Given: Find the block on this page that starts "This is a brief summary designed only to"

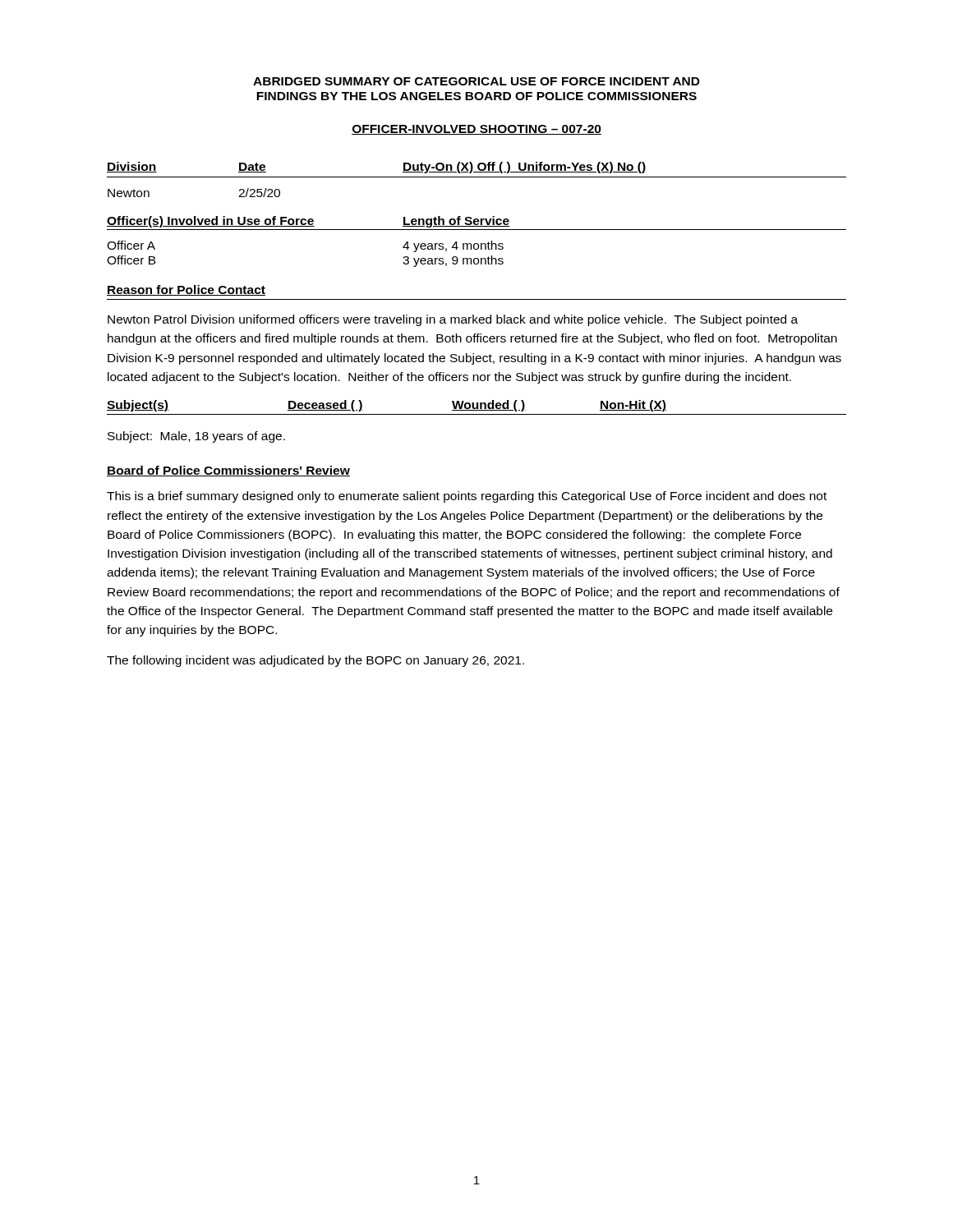Looking at the screenshot, I should pos(473,563).
